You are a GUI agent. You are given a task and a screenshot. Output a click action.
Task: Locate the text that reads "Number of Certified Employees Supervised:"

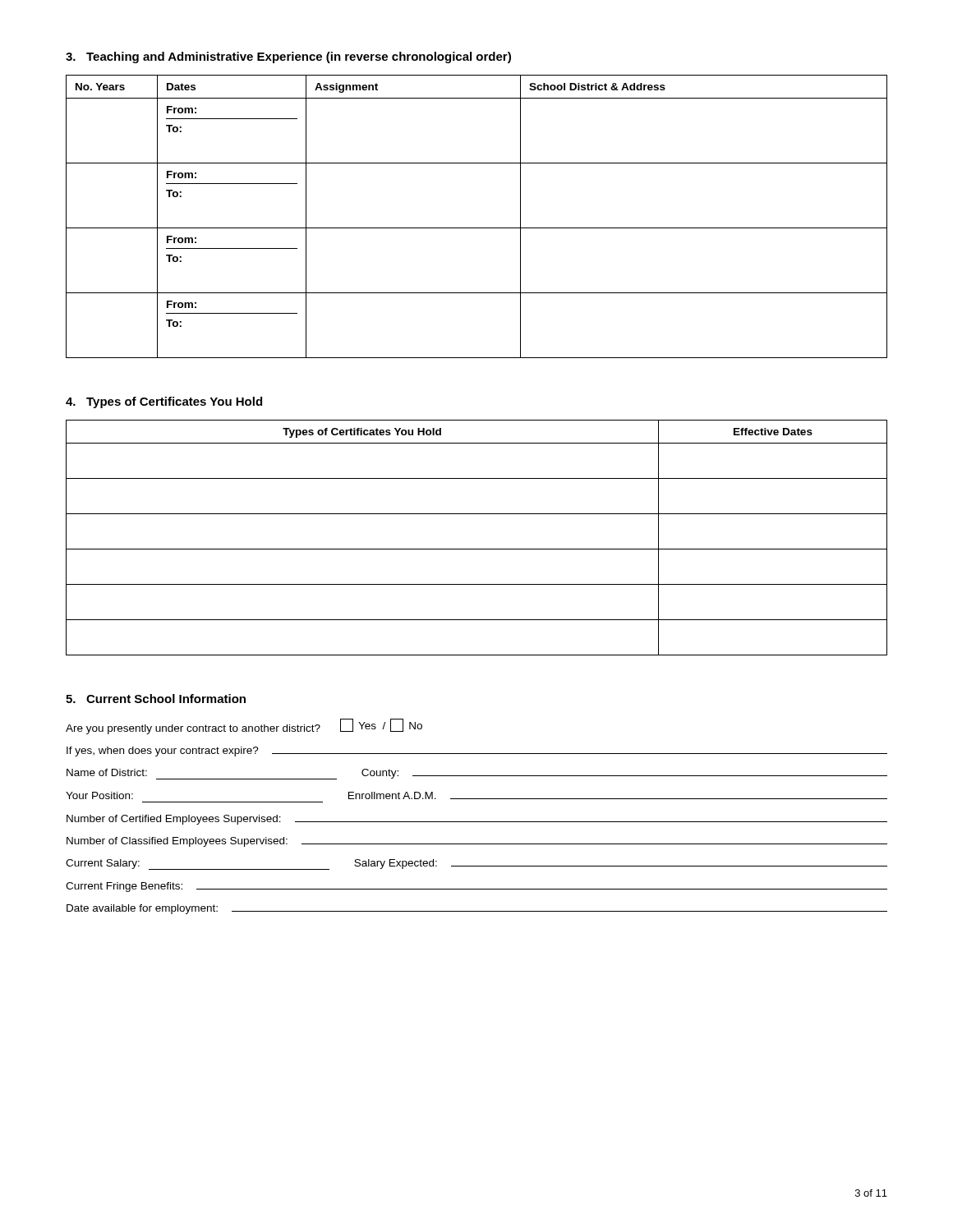[476, 818]
